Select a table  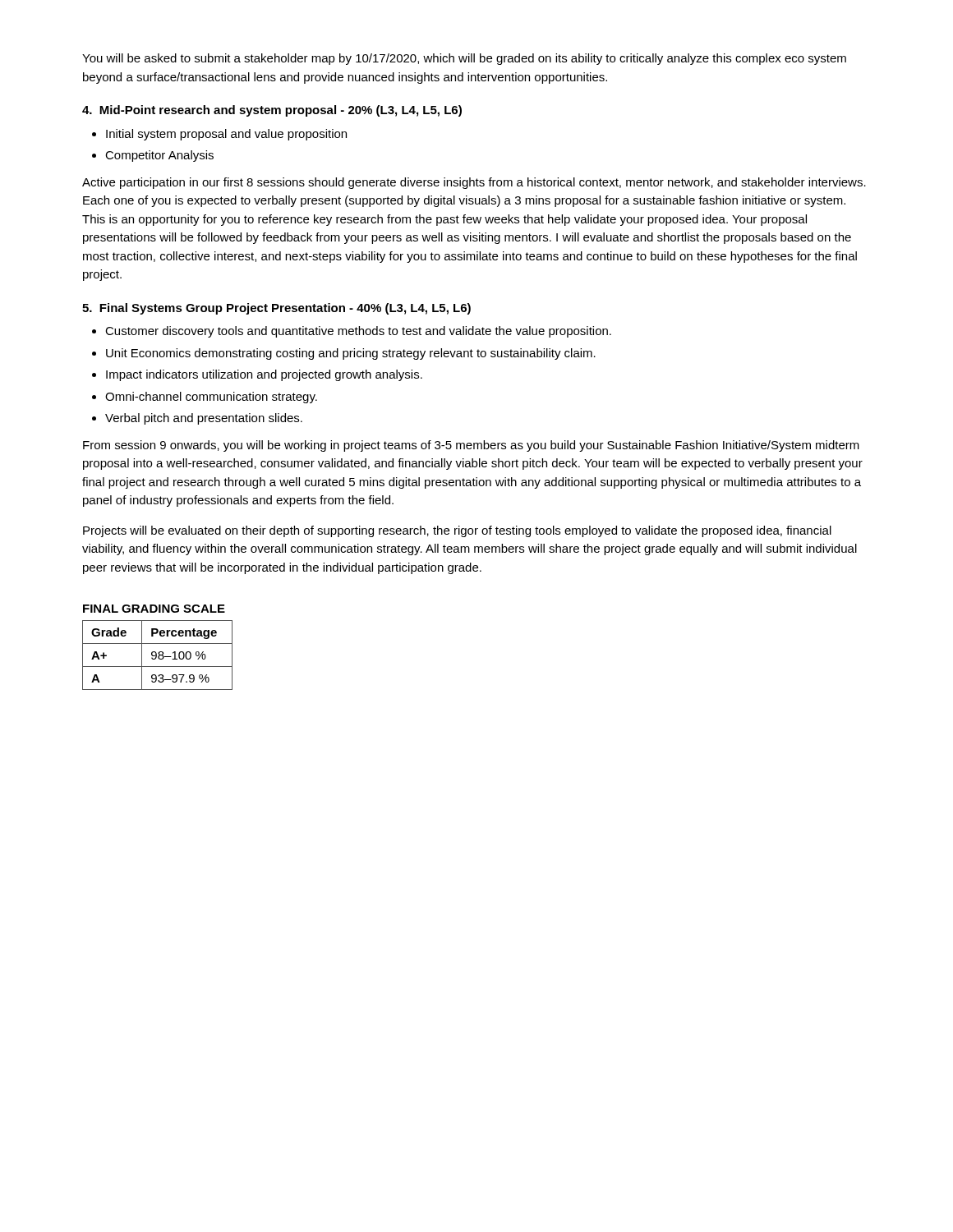click(x=476, y=655)
